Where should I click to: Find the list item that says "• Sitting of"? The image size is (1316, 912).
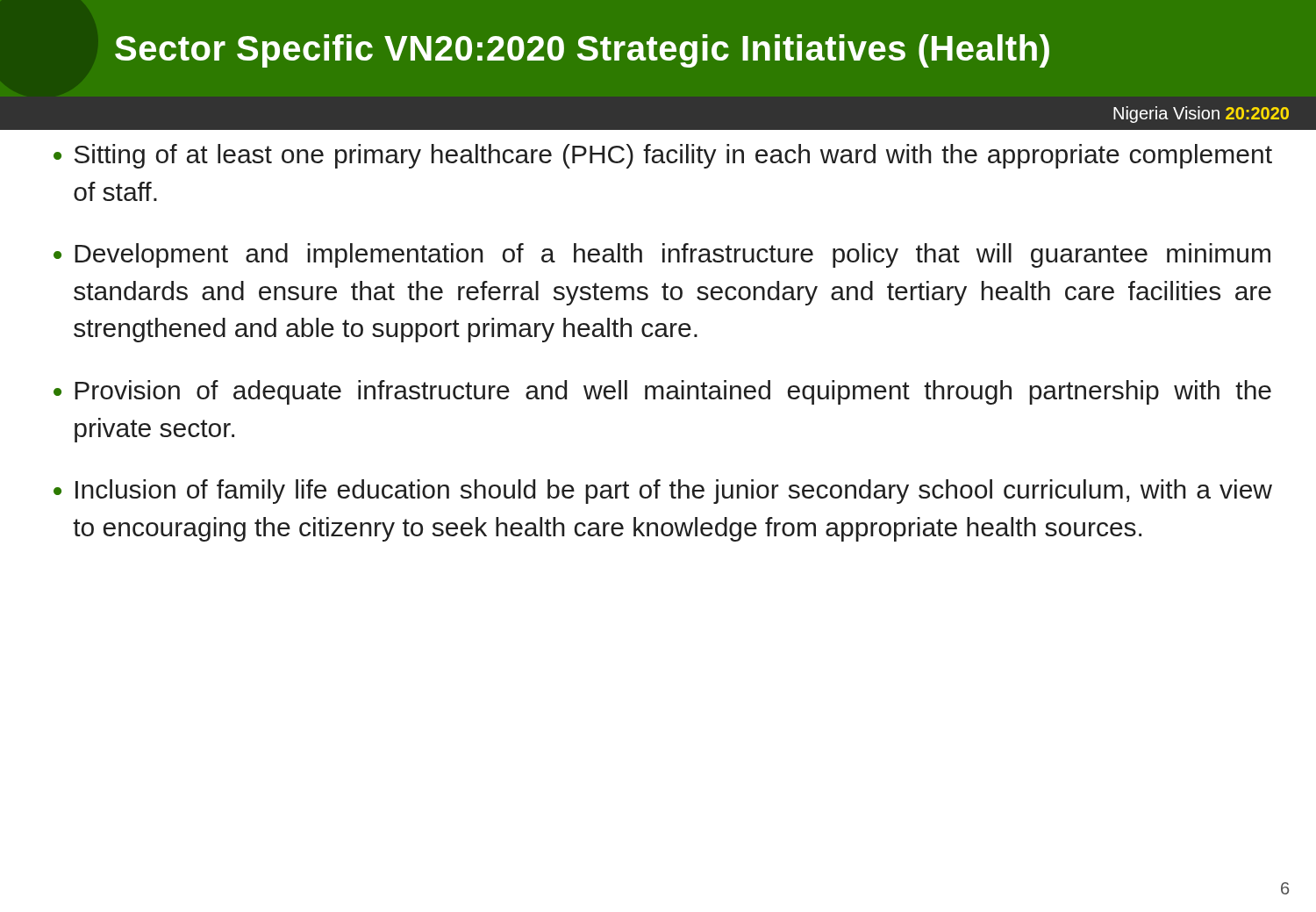coord(662,173)
